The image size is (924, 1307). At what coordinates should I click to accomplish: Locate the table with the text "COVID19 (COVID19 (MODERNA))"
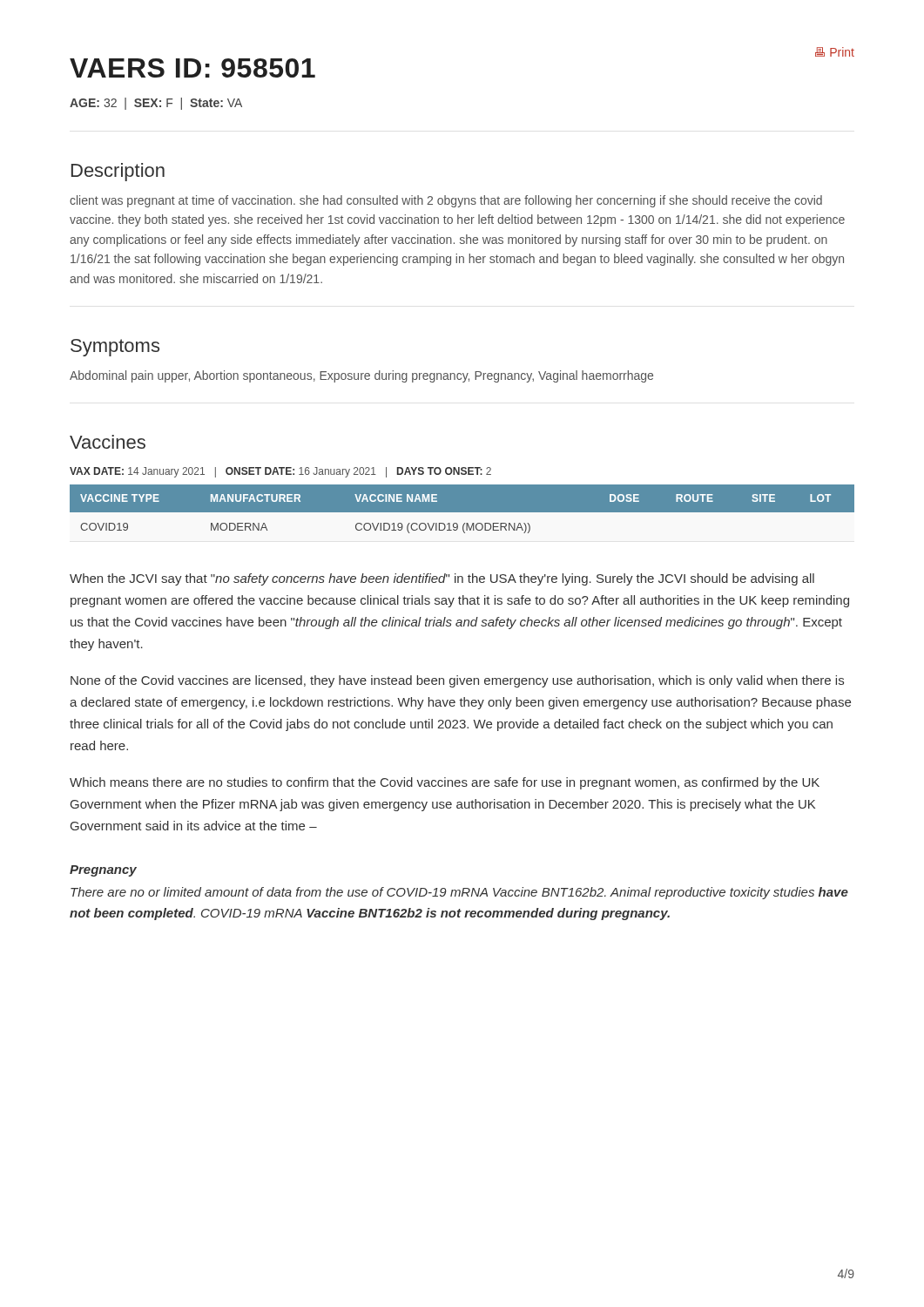[462, 514]
